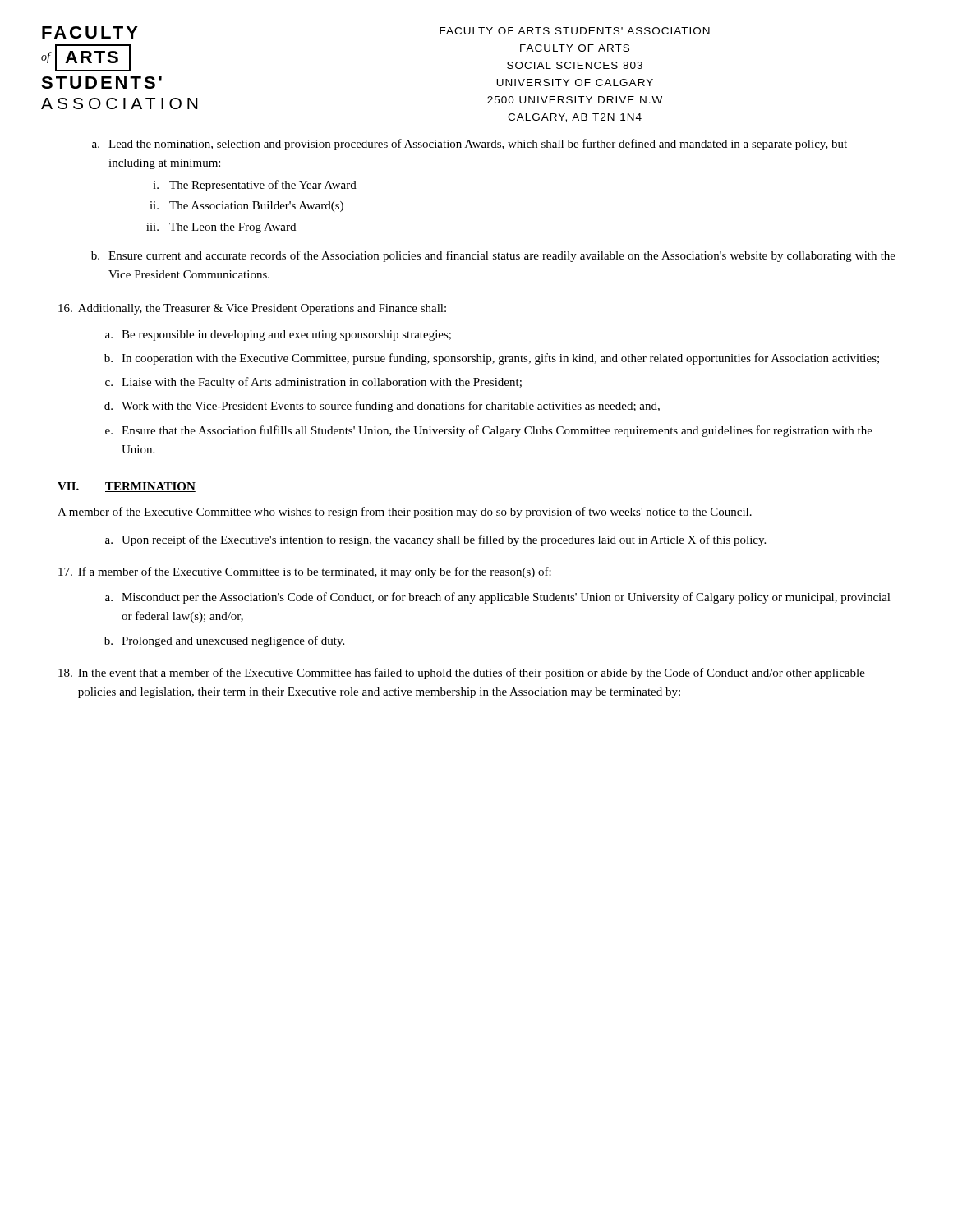Viewport: 953px width, 1232px height.
Task: Locate the region starting "VII. TERMINATION"
Action: click(126, 487)
